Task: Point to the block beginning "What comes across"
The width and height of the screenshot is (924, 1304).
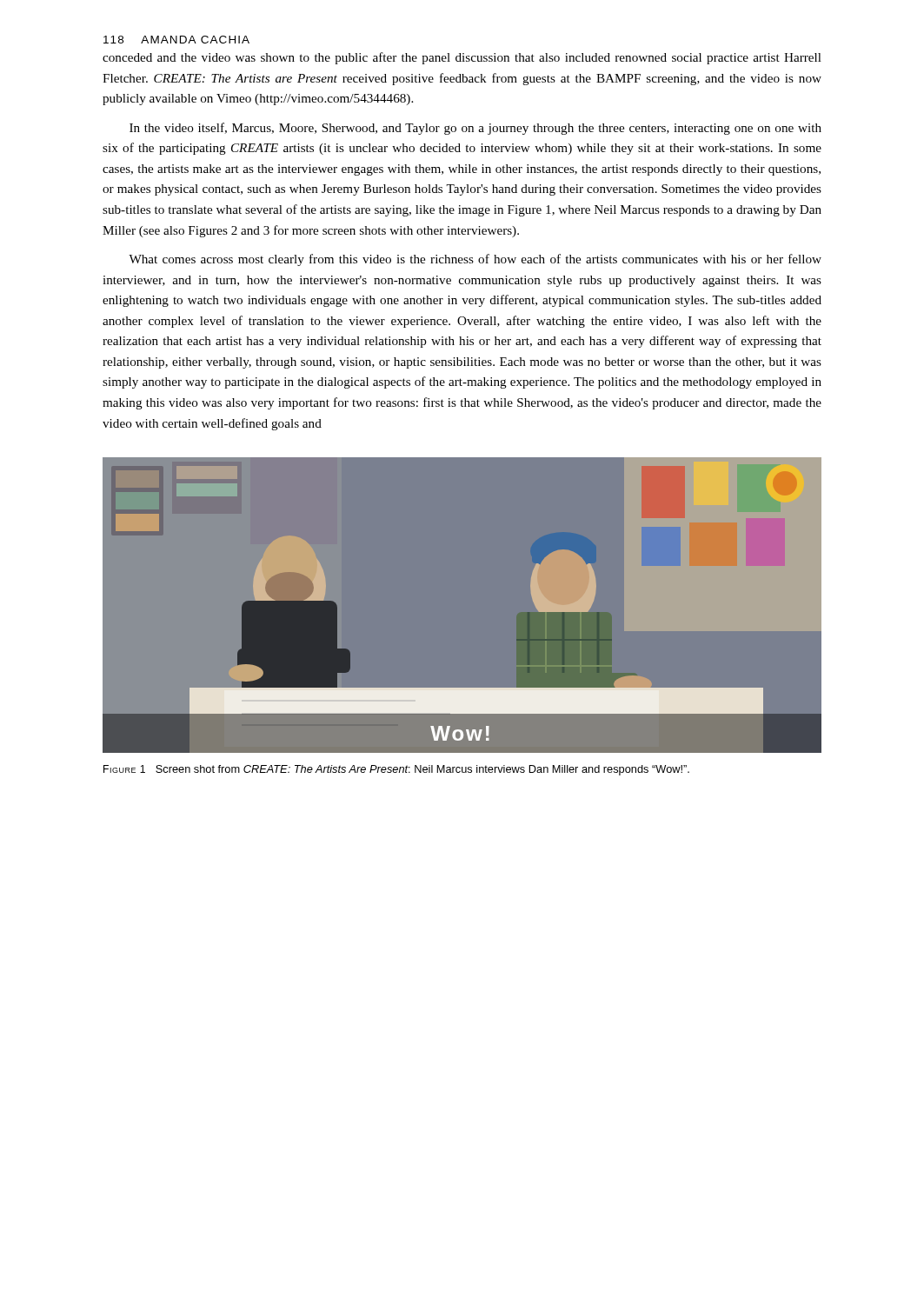Action: [x=462, y=341]
